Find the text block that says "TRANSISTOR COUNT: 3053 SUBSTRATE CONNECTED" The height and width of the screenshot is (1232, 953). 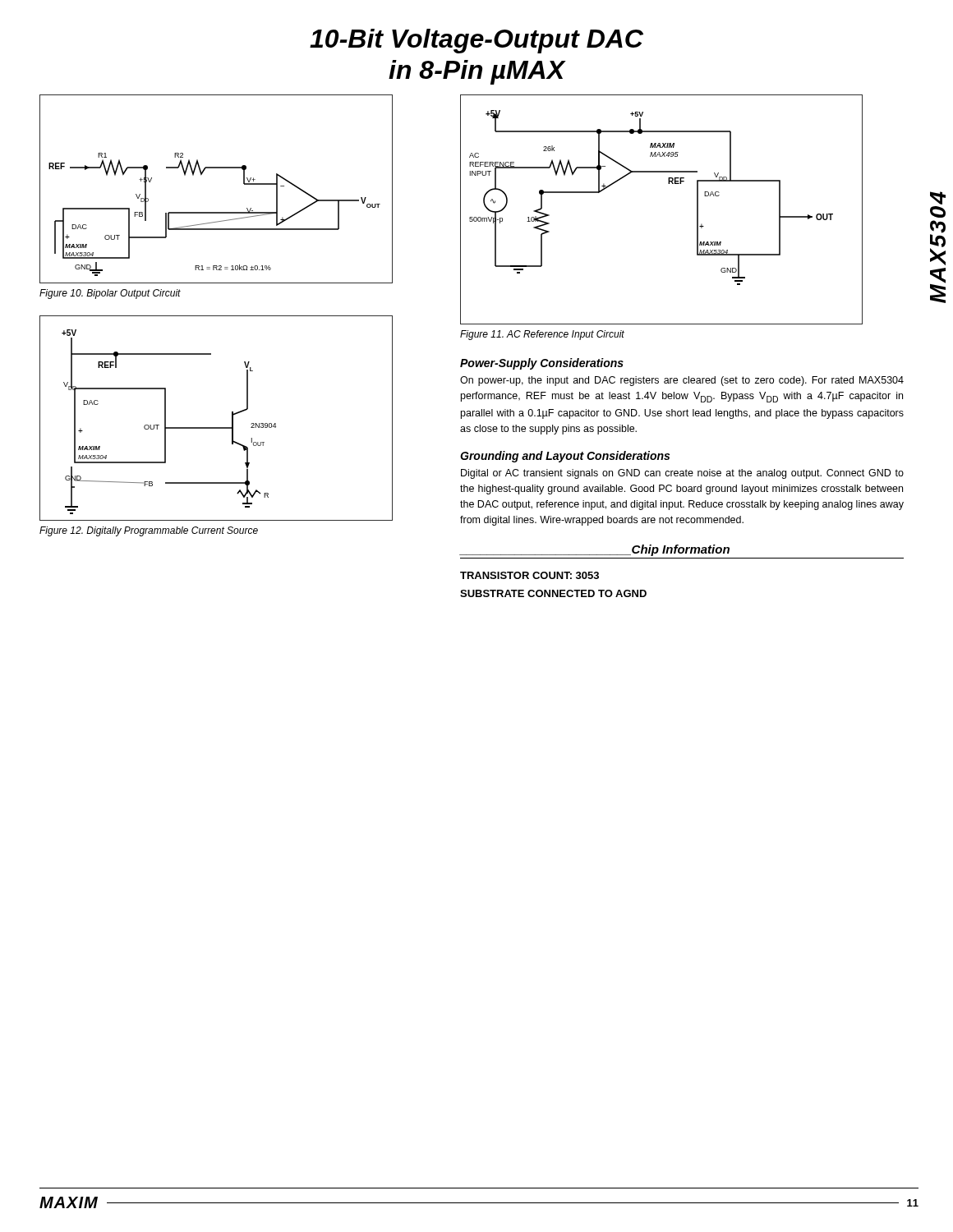point(553,585)
